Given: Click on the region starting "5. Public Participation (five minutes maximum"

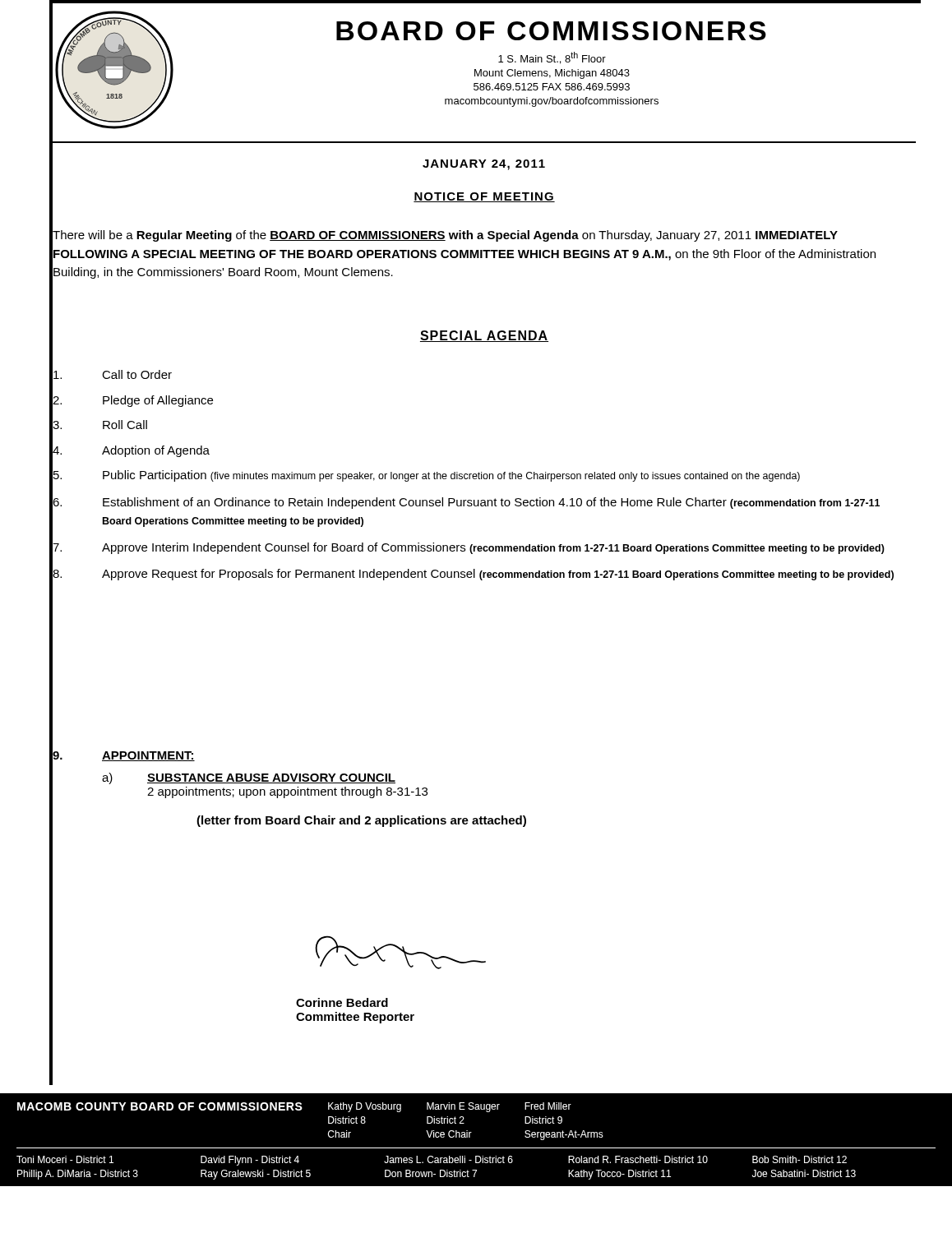Looking at the screenshot, I should click(476, 475).
